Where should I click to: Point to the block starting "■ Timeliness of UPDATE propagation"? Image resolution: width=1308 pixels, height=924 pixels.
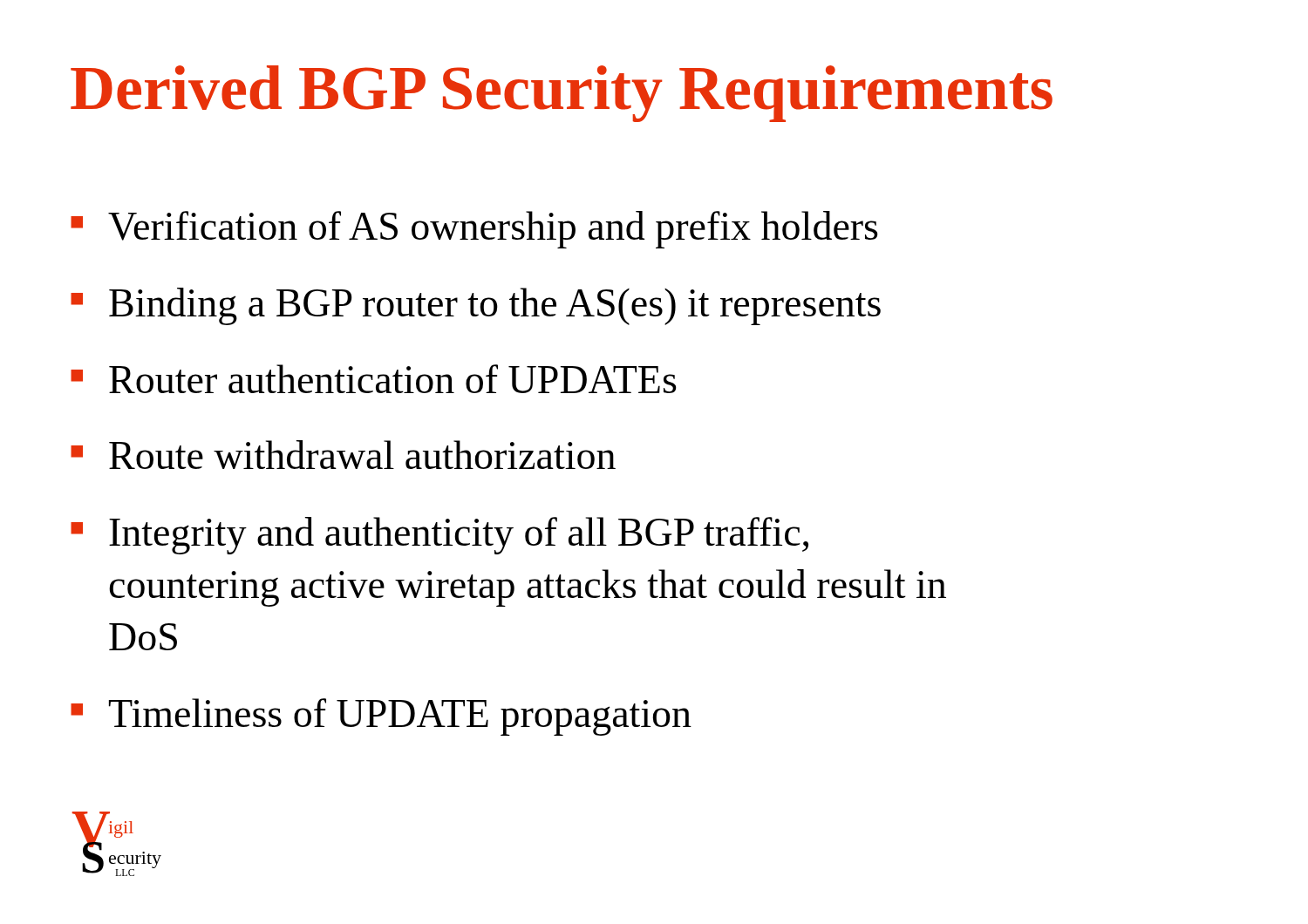[x=654, y=713]
